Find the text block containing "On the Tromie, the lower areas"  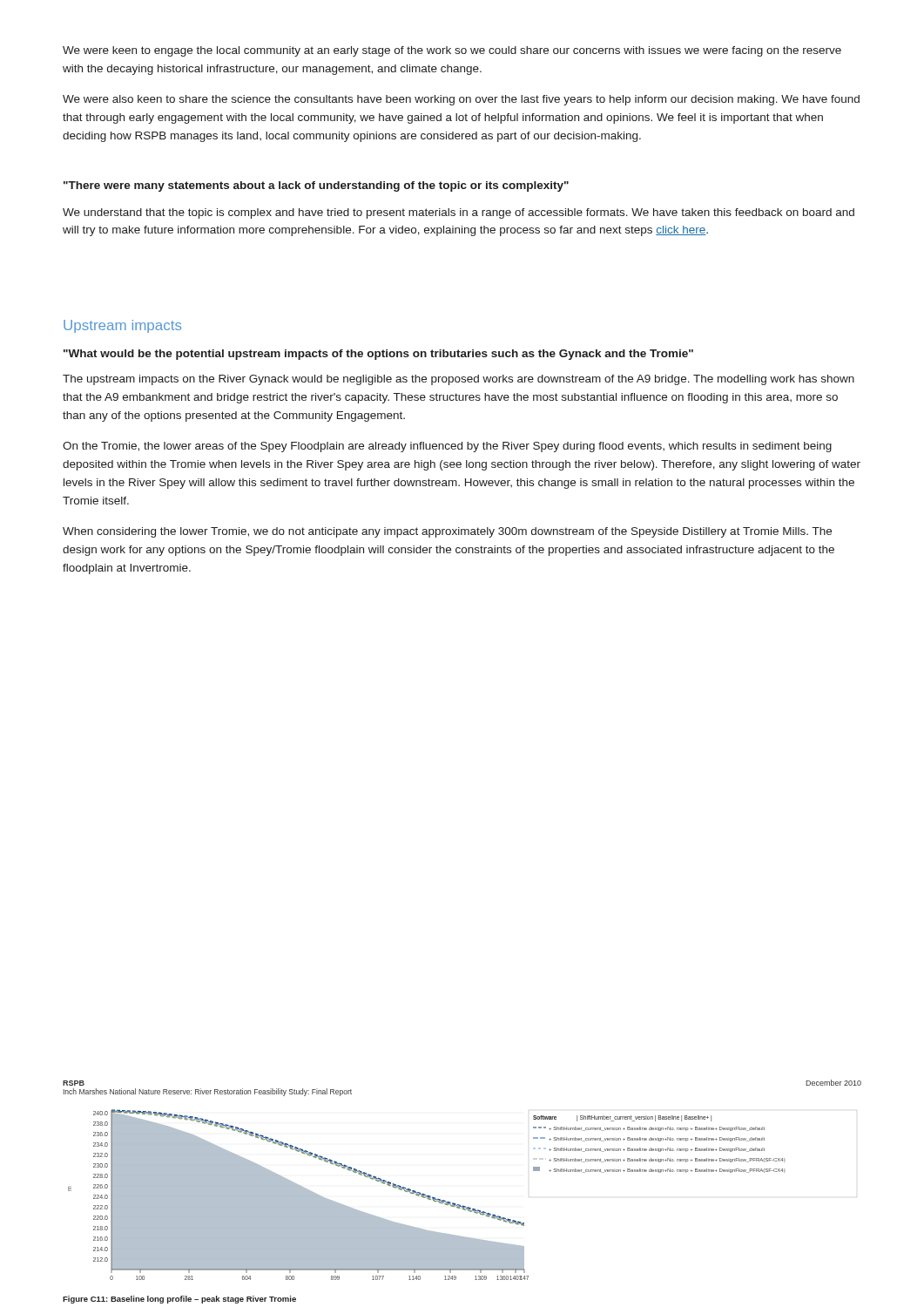point(462,474)
